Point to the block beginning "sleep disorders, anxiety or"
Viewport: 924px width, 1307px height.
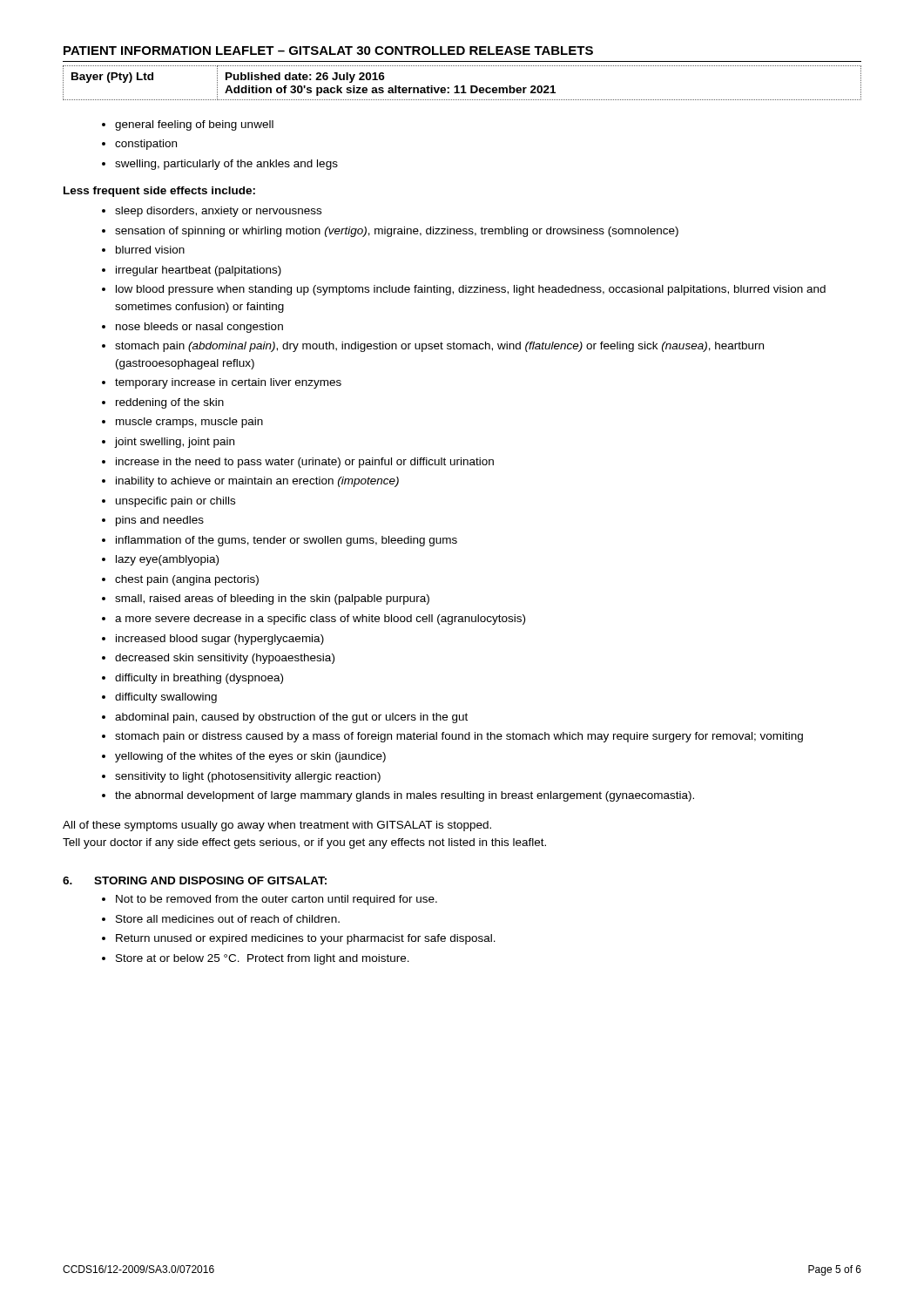218,212
